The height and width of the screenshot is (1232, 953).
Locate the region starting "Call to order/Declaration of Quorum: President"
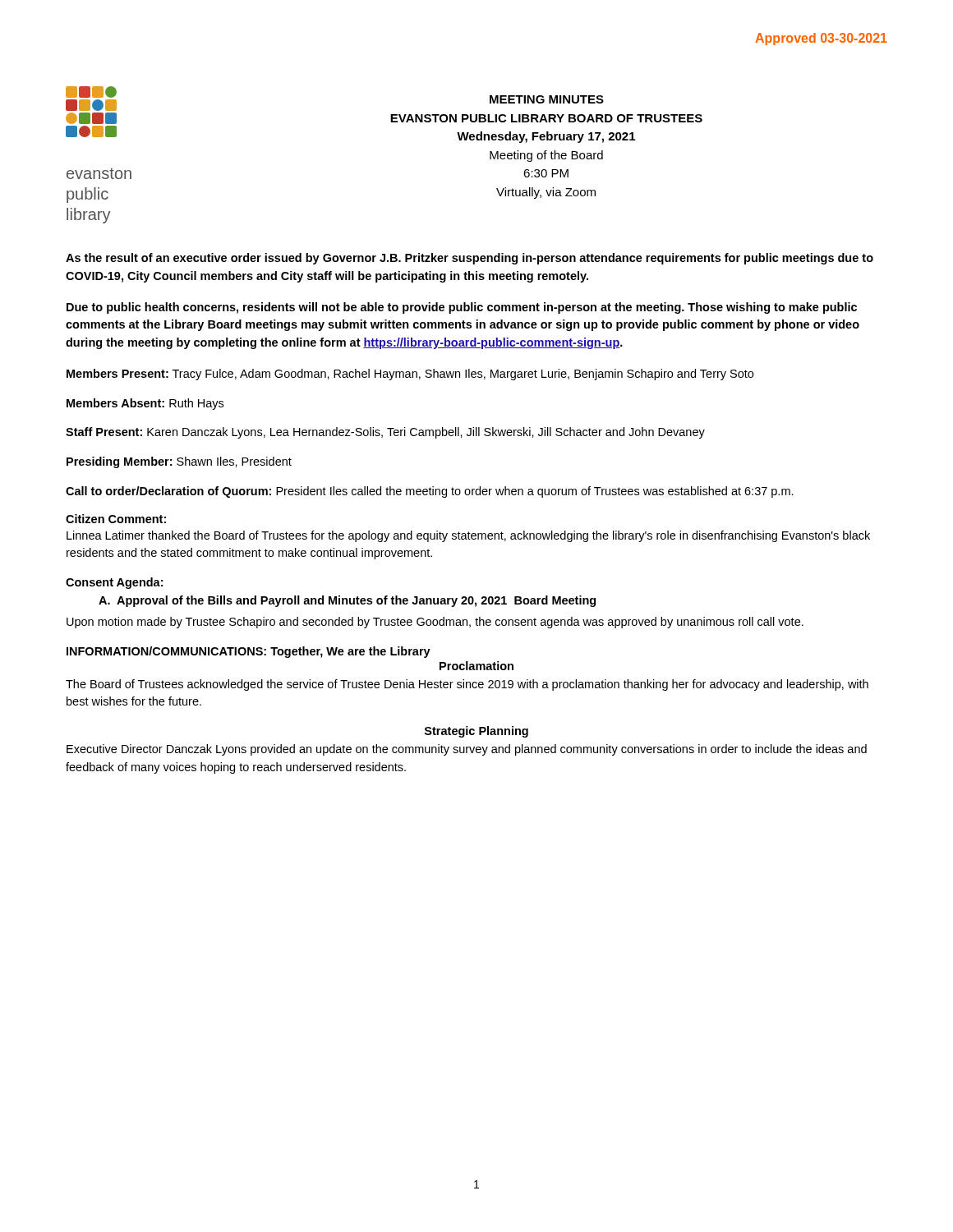tap(430, 491)
